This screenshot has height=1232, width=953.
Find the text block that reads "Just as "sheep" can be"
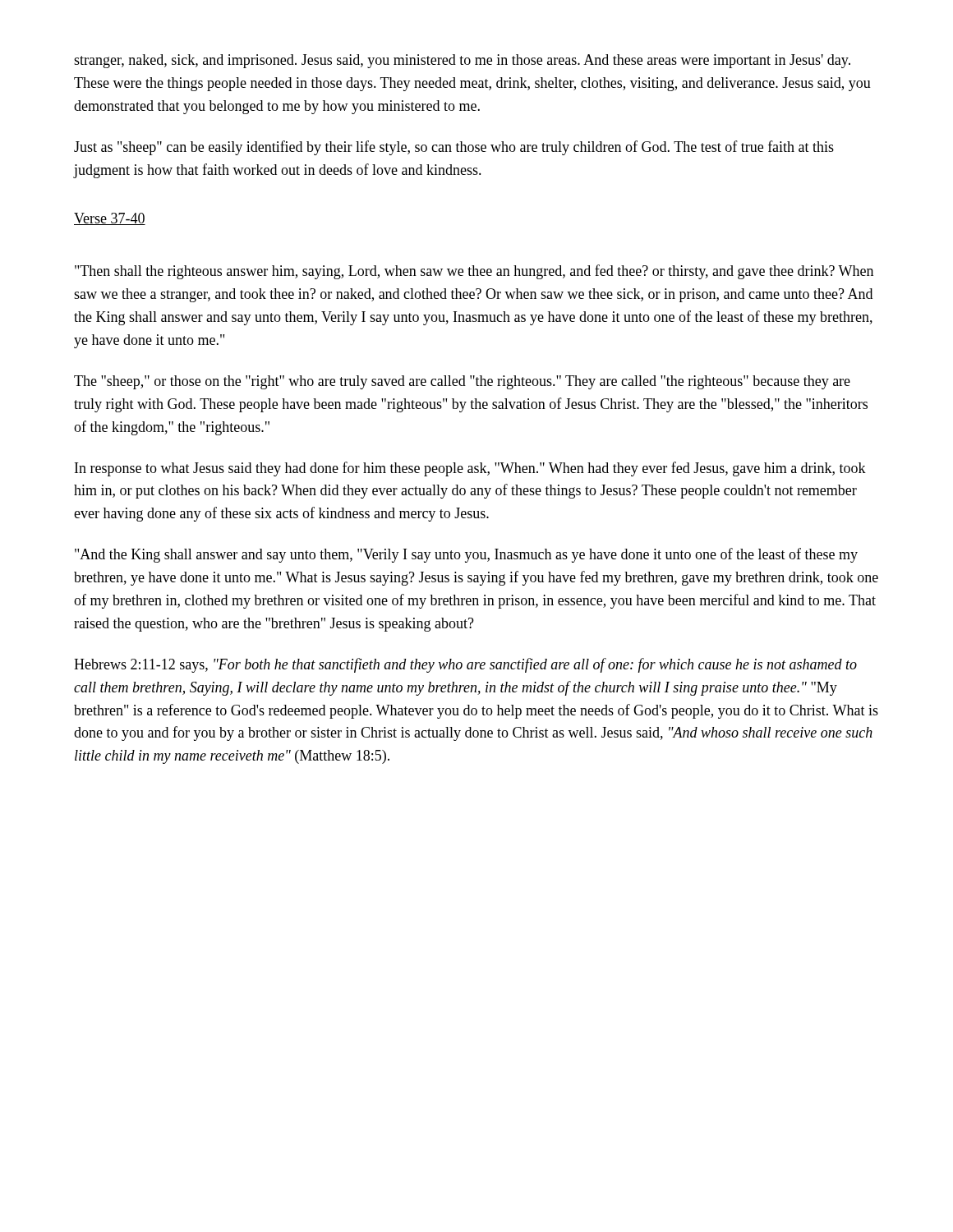point(454,158)
